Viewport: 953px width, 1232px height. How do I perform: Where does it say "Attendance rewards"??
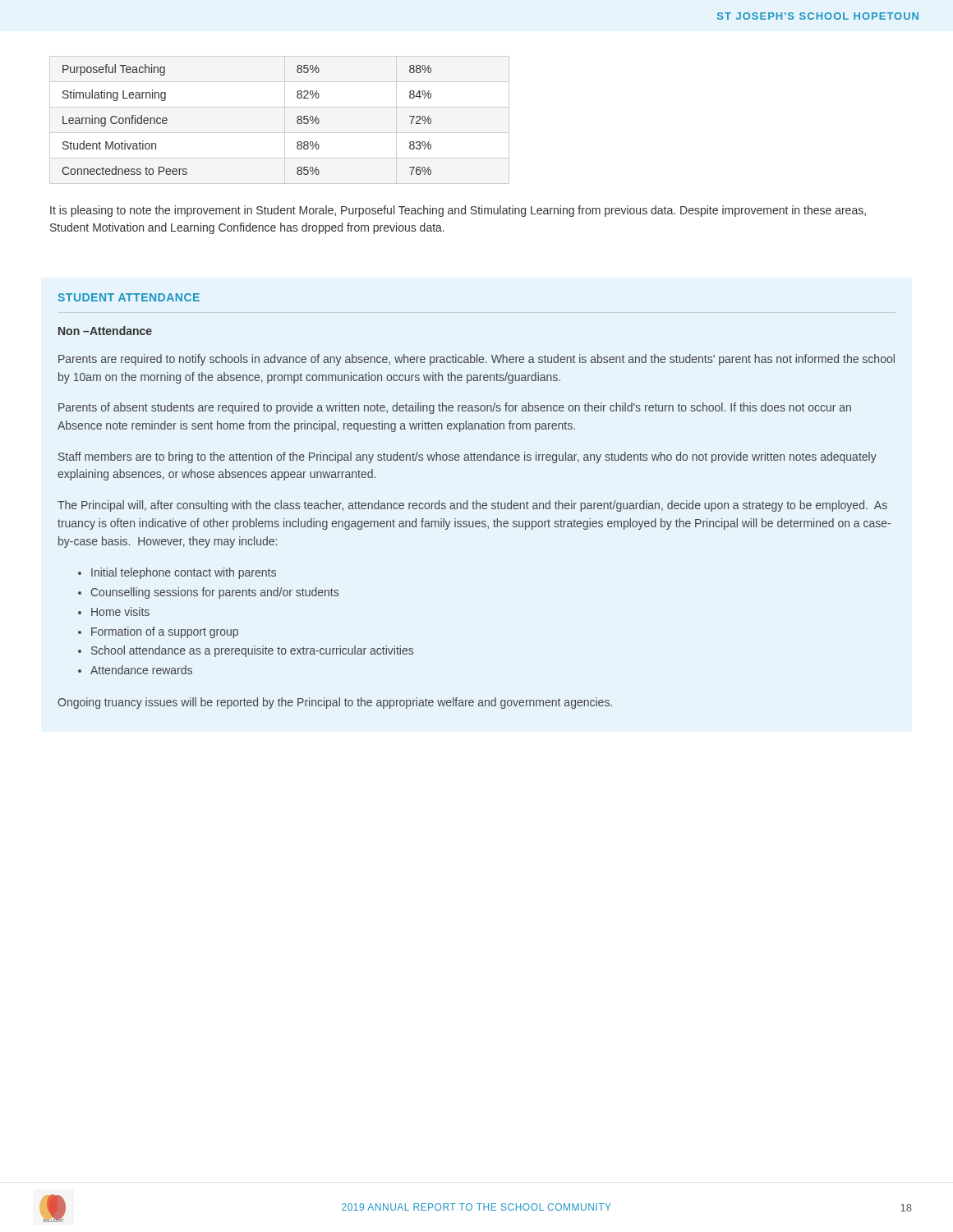142,670
